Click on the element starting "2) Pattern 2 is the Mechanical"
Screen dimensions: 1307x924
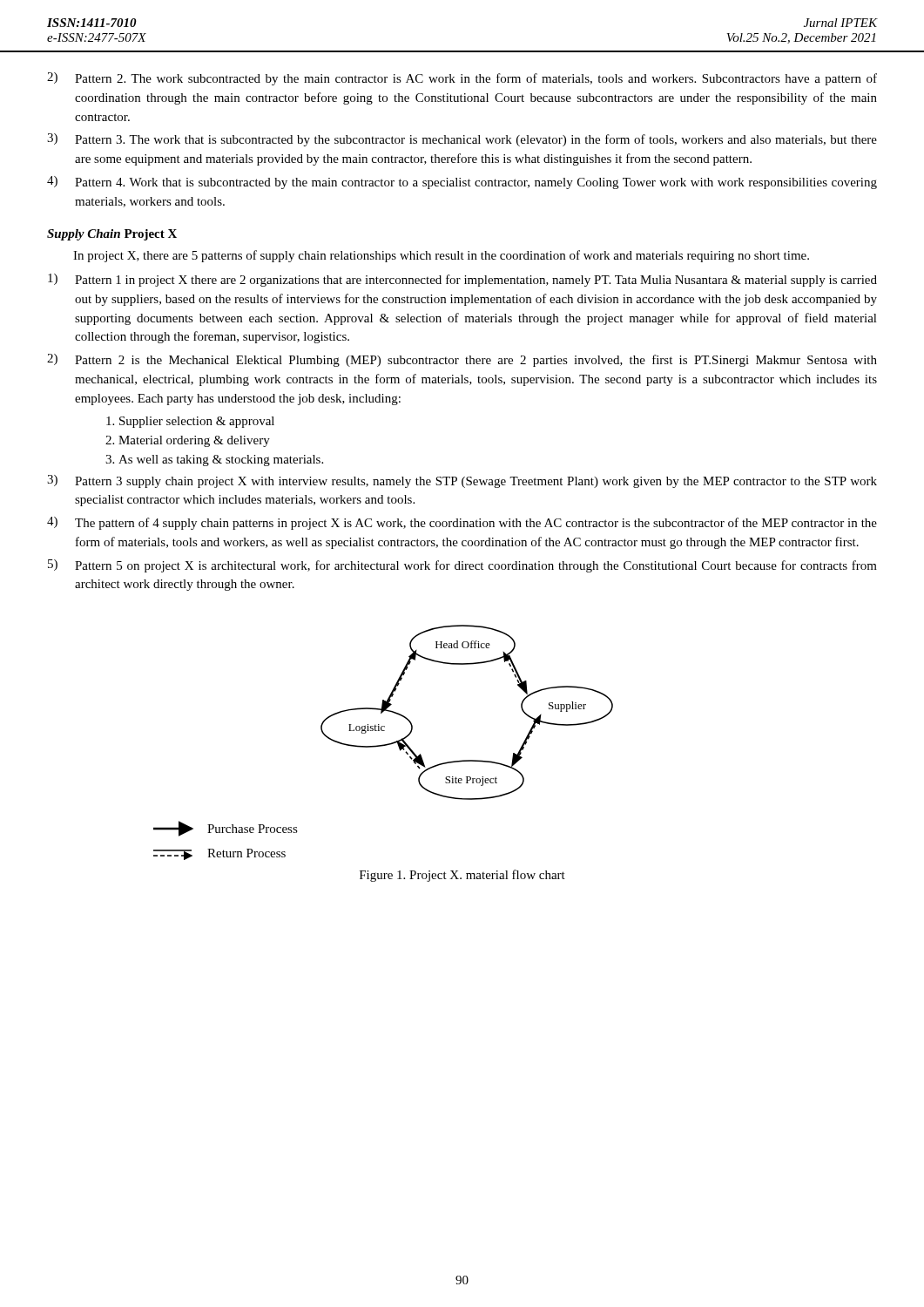462,380
